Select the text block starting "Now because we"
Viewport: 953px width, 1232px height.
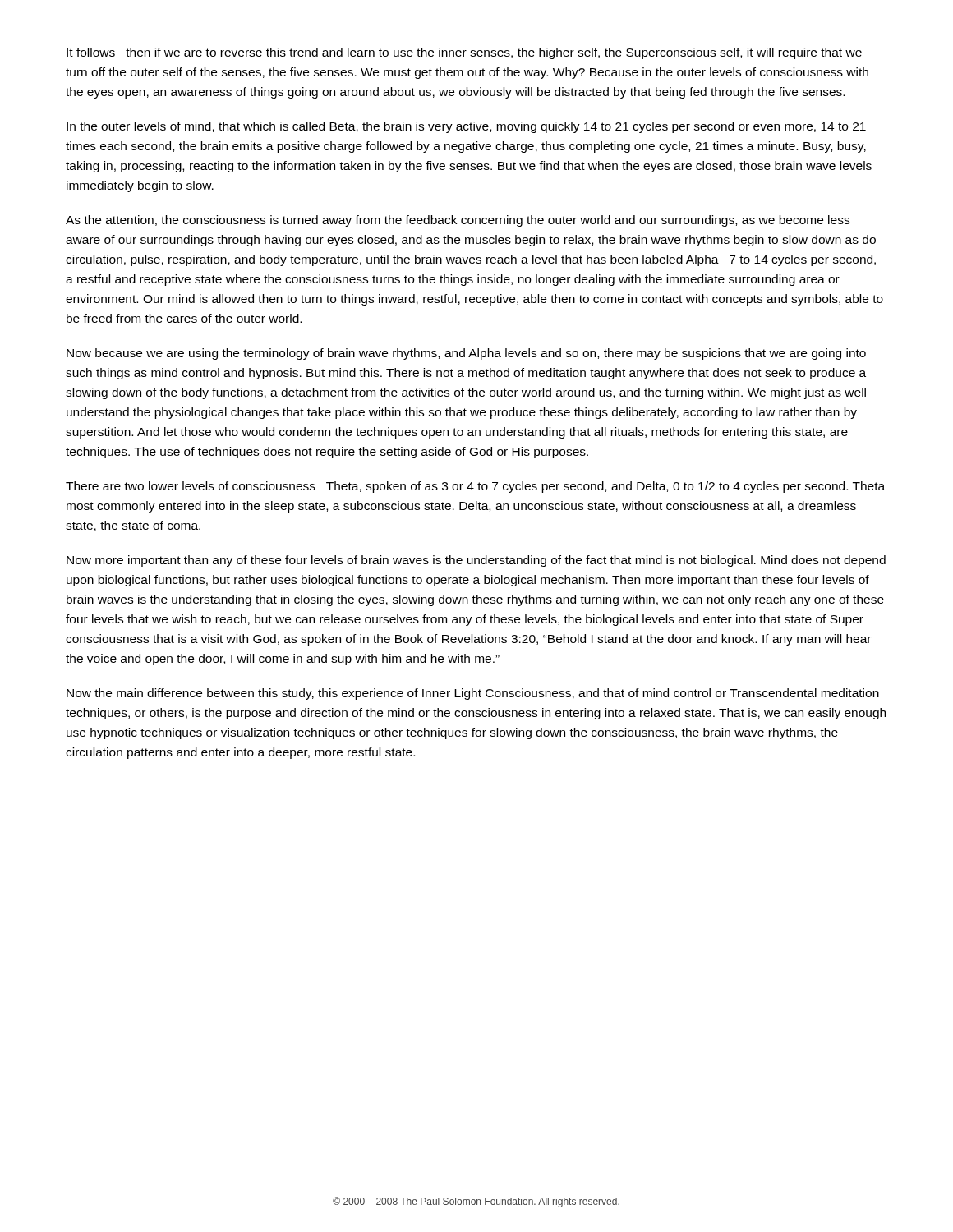(x=466, y=402)
